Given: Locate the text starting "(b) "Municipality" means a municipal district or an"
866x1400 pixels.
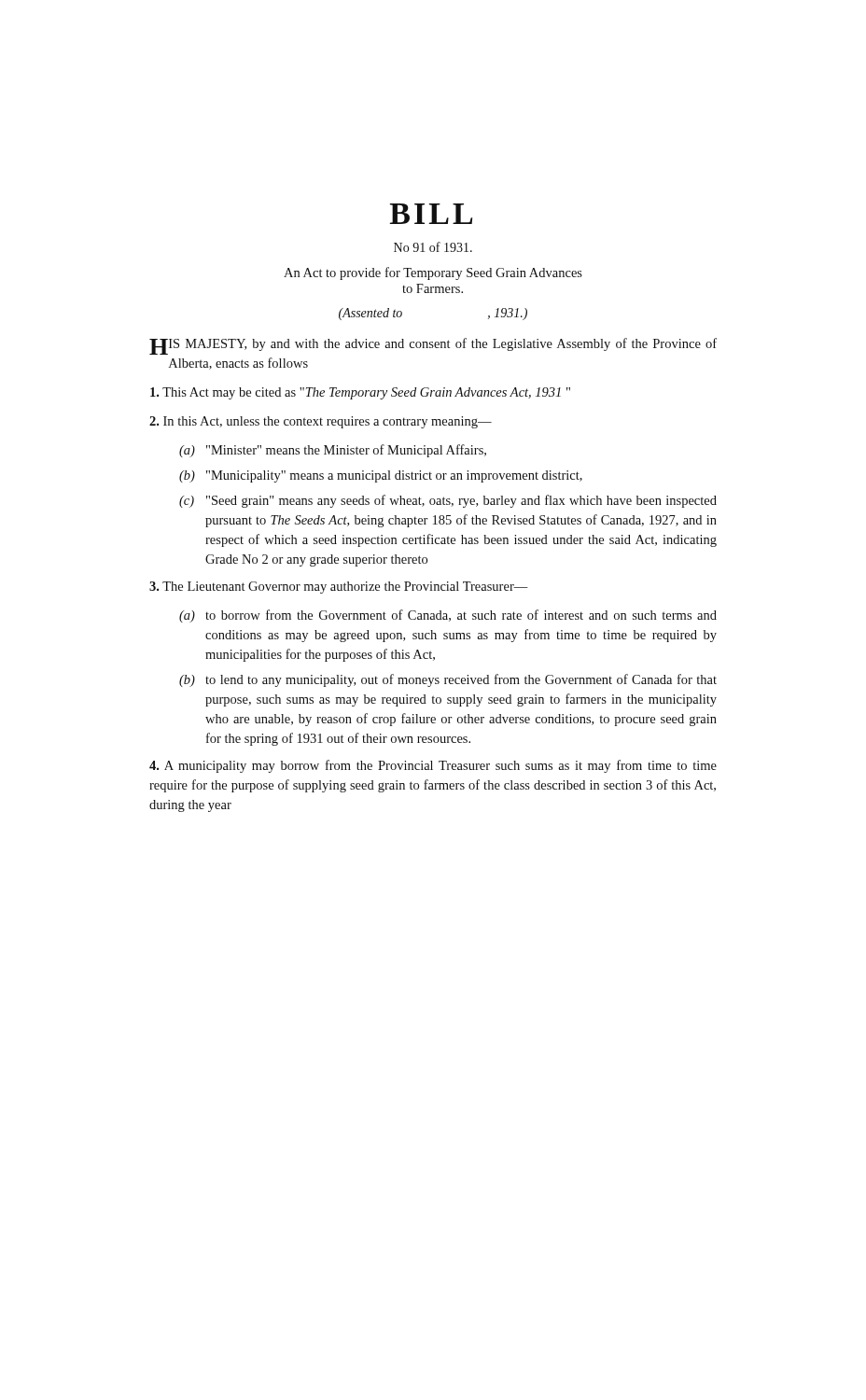Looking at the screenshot, I should 448,476.
